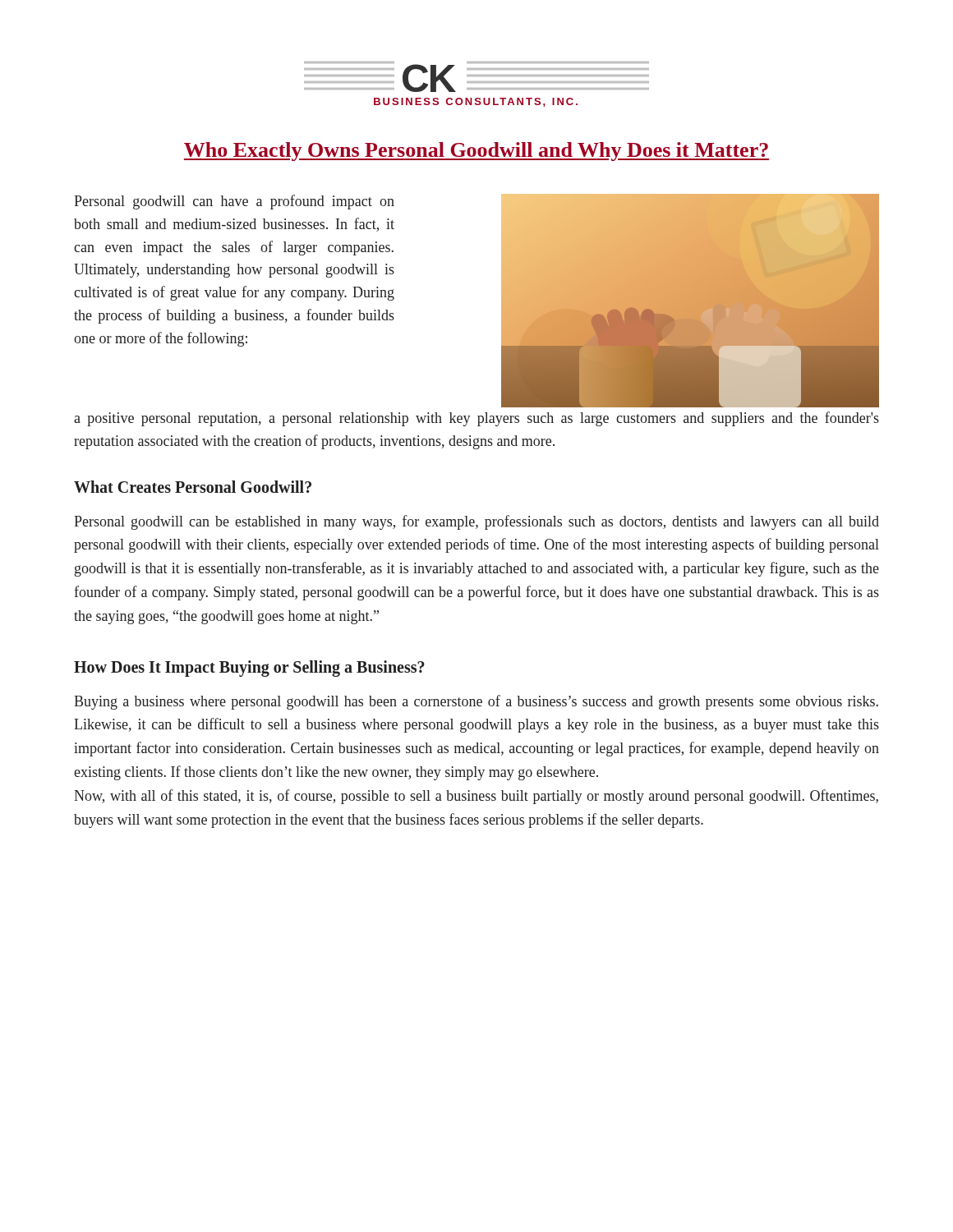The width and height of the screenshot is (953, 1232).
Task: Locate the text "What Creates Personal Goodwill?"
Action: click(193, 487)
